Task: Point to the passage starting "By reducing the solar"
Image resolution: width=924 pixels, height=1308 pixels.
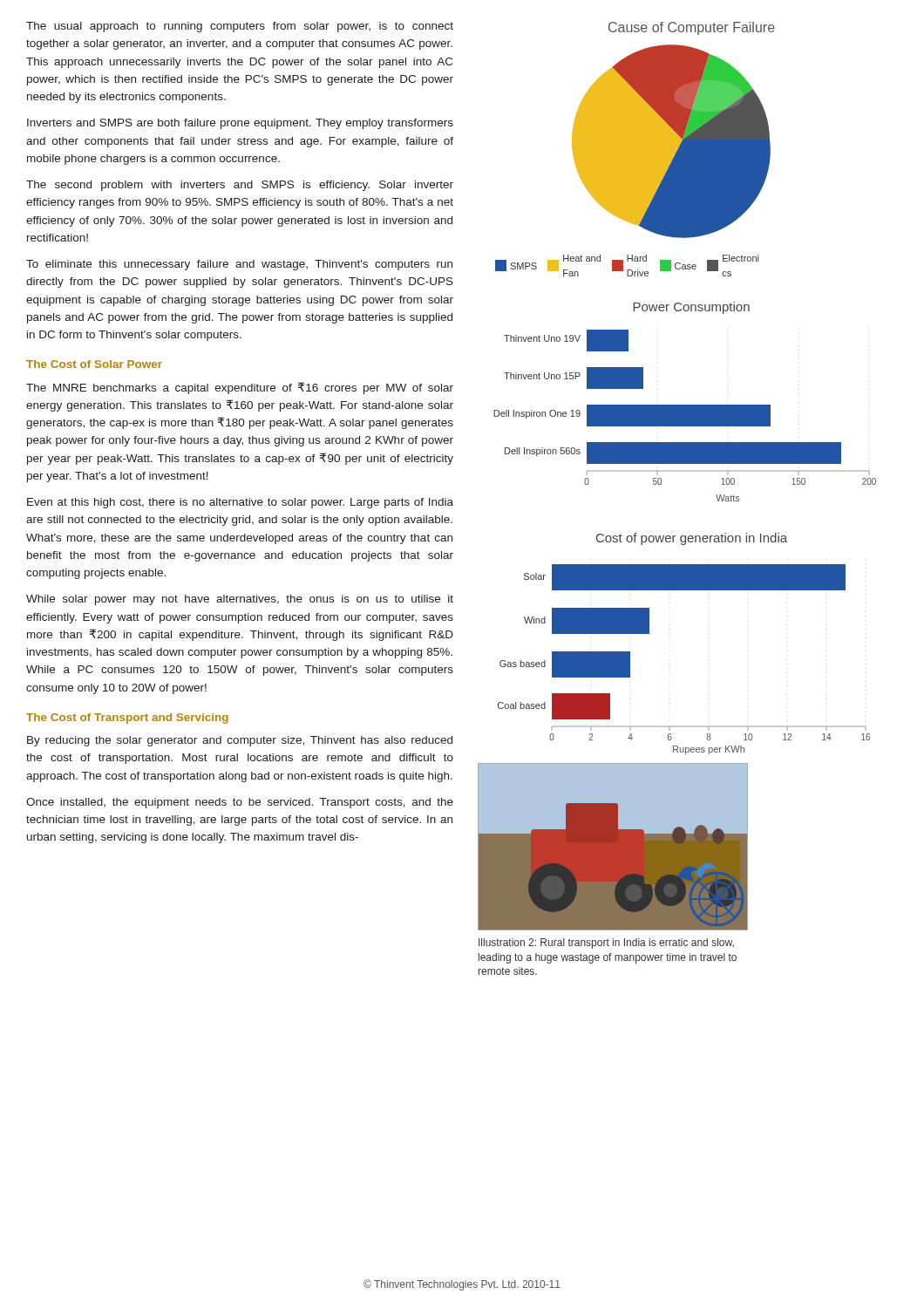Action: click(240, 758)
